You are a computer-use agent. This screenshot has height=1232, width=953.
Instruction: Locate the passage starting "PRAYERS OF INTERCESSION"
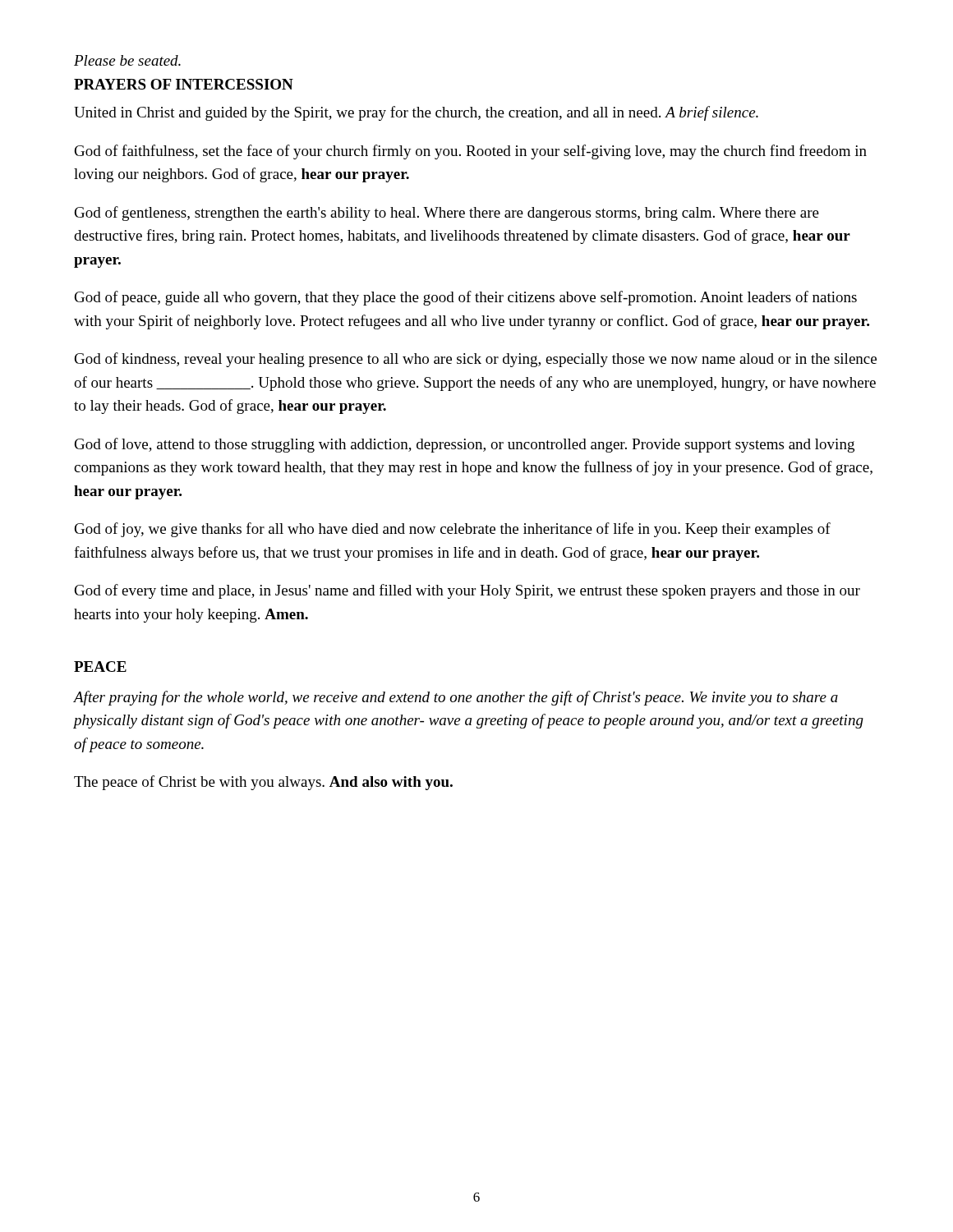point(184,84)
